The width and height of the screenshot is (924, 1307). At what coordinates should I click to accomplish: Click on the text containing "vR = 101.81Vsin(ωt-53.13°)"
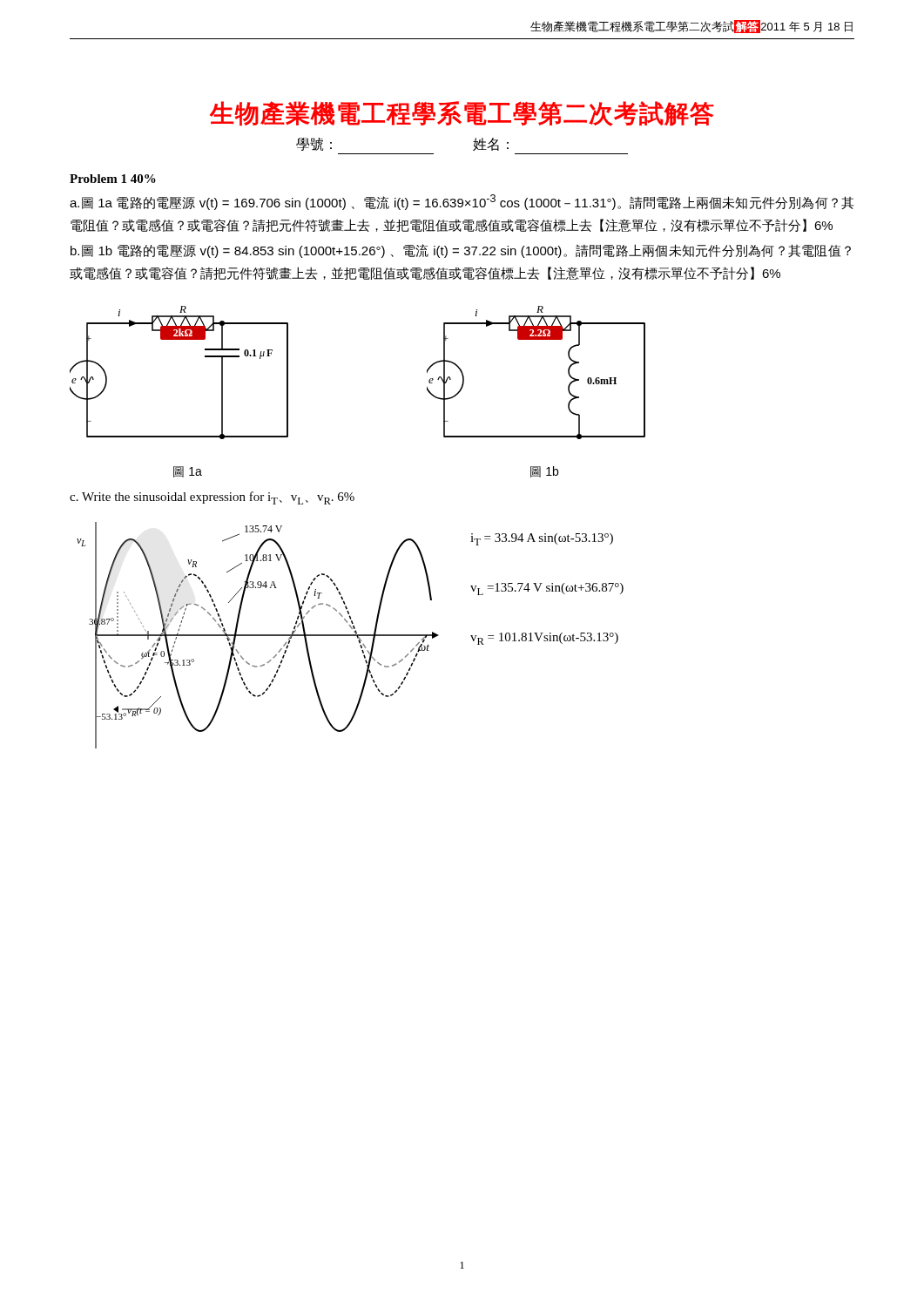click(544, 639)
